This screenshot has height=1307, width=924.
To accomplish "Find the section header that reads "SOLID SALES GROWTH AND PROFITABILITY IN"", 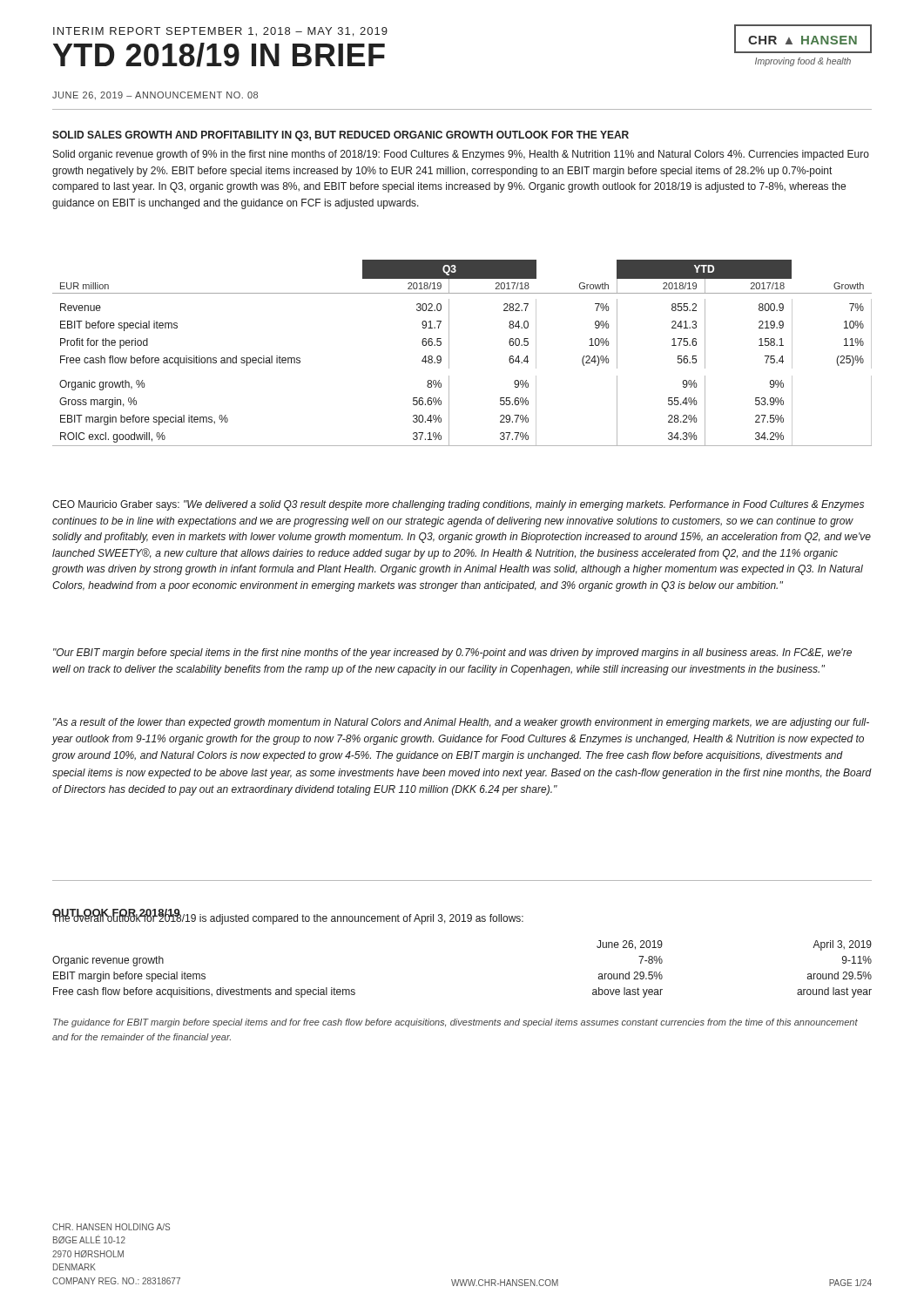I will (462, 135).
